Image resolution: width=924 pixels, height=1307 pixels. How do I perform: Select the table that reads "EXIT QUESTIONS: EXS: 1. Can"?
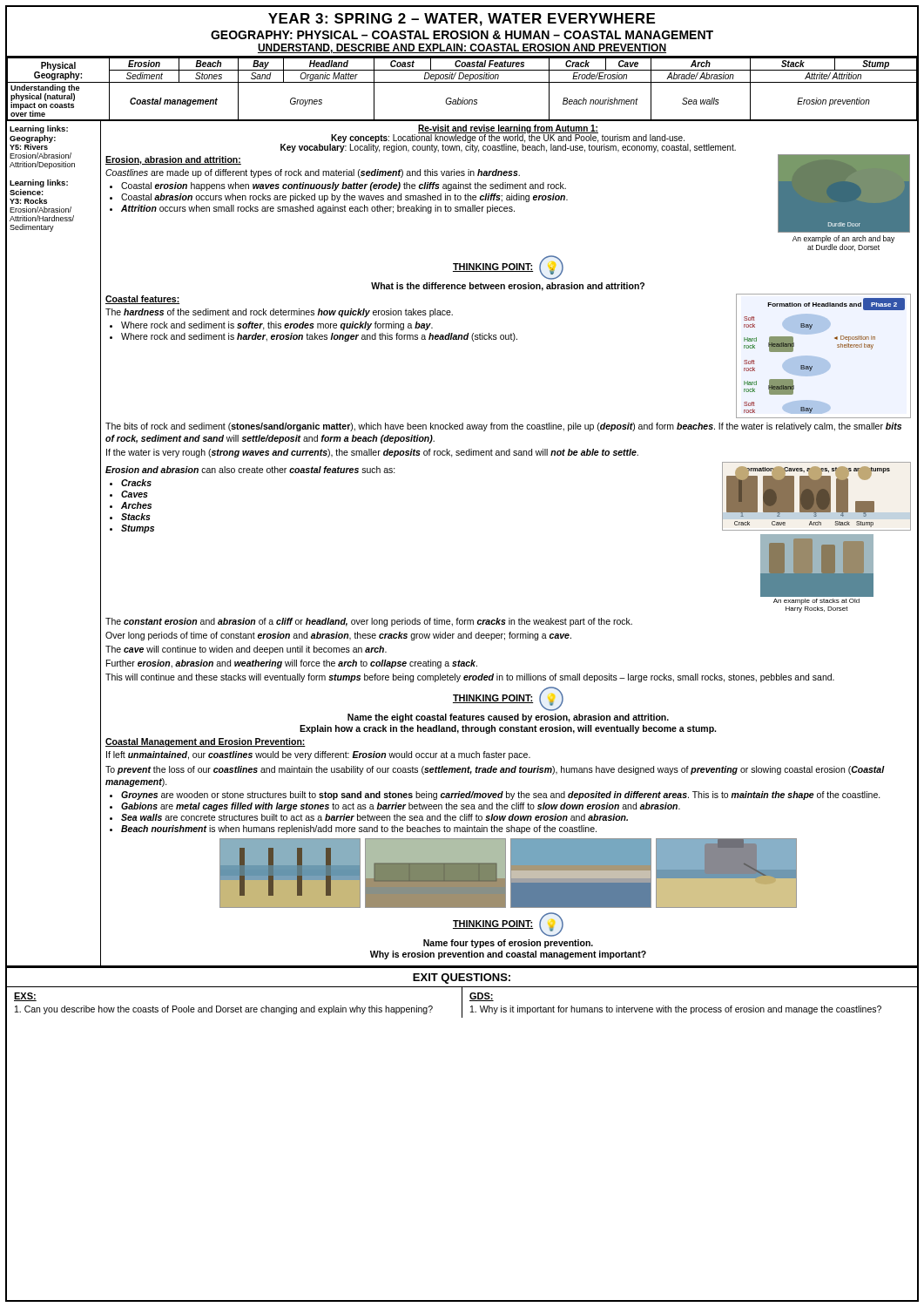click(462, 992)
